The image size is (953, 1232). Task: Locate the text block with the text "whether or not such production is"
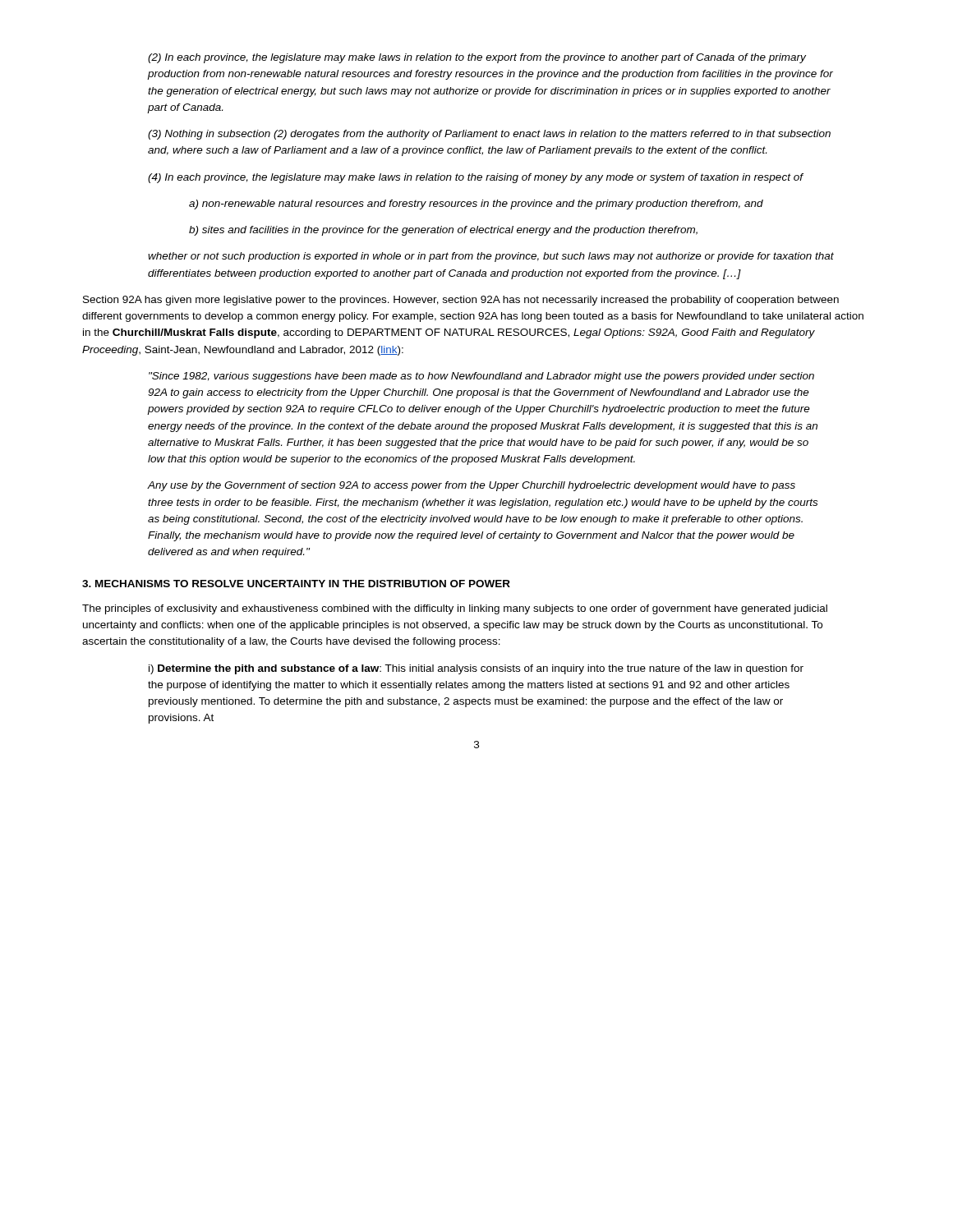(493, 265)
